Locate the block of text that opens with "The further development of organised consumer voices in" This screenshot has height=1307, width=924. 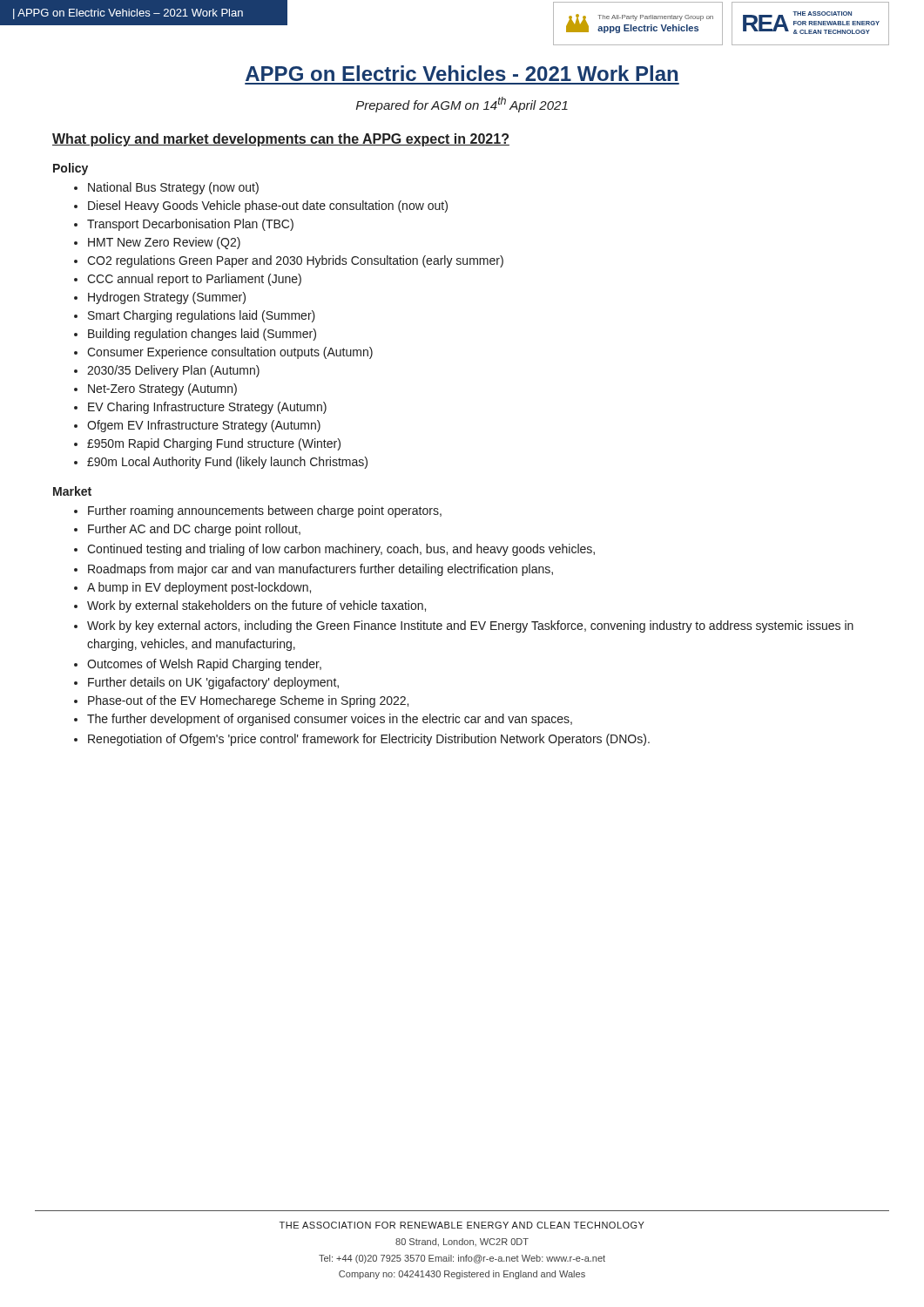click(330, 719)
